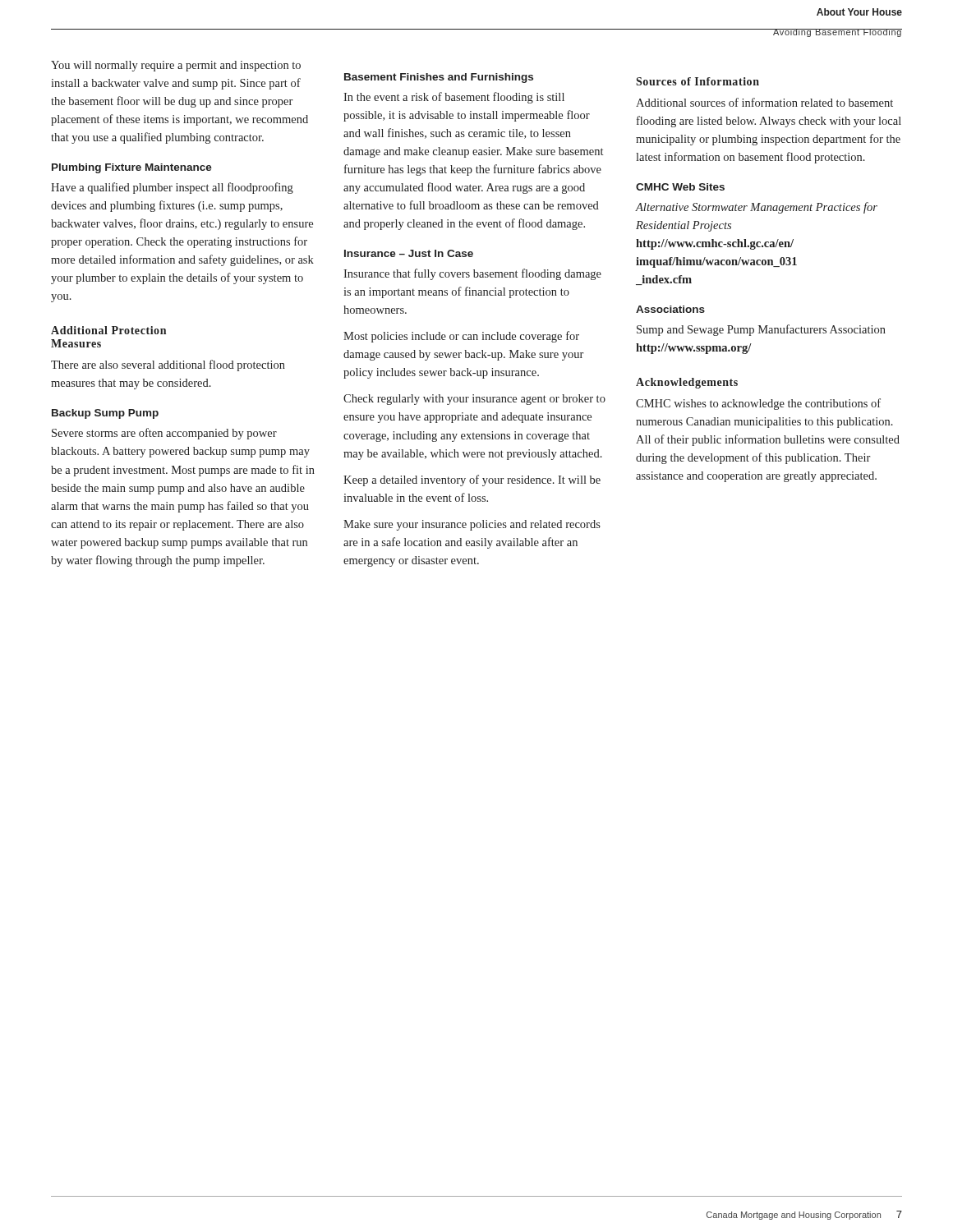953x1232 pixels.
Task: Navigate to the passage starting "You will normally require a permit and"
Action: [x=184, y=101]
